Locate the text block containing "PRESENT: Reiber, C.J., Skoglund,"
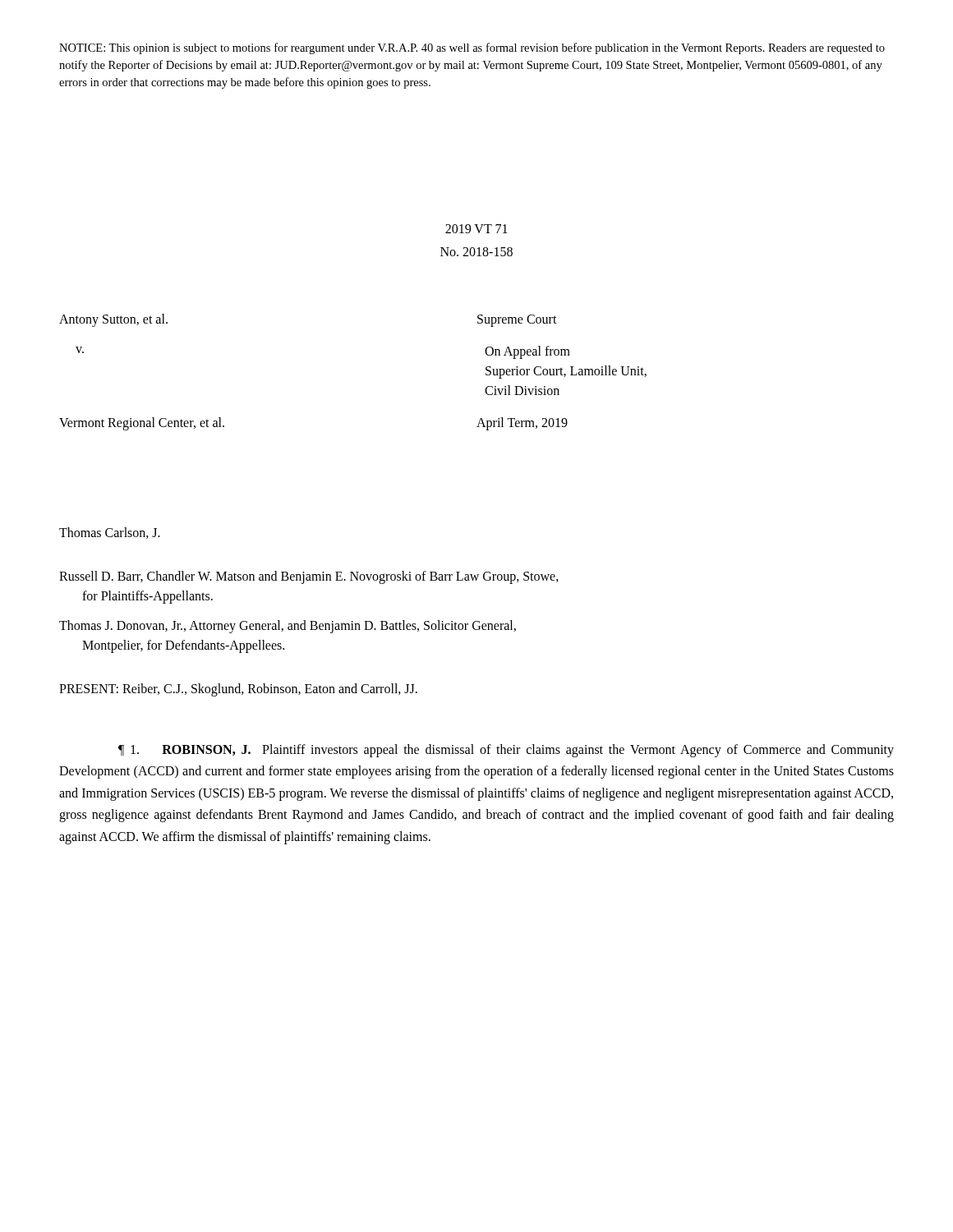This screenshot has width=953, height=1232. tap(239, 689)
